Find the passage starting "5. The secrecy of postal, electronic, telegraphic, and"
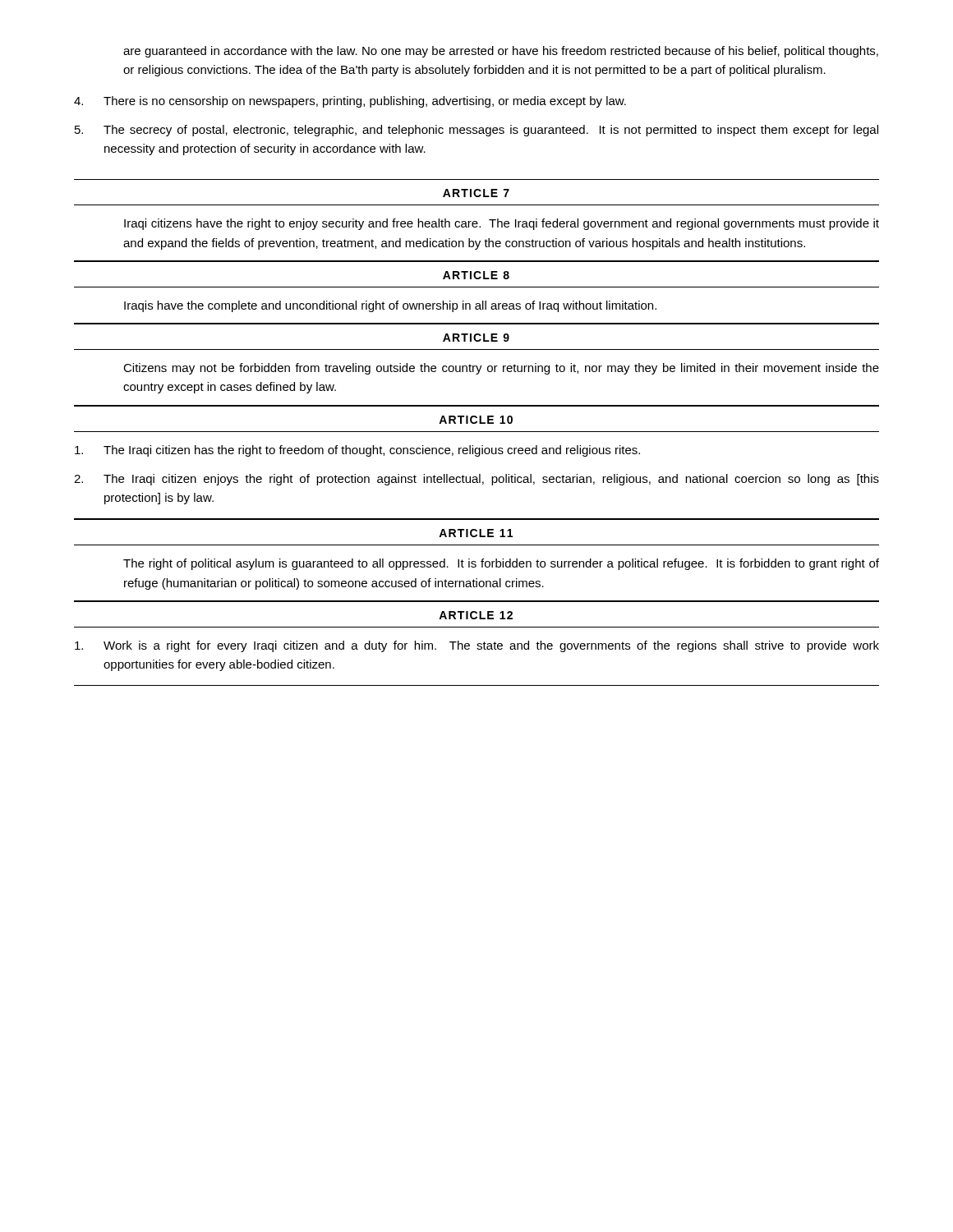Viewport: 953px width, 1232px height. (476, 139)
